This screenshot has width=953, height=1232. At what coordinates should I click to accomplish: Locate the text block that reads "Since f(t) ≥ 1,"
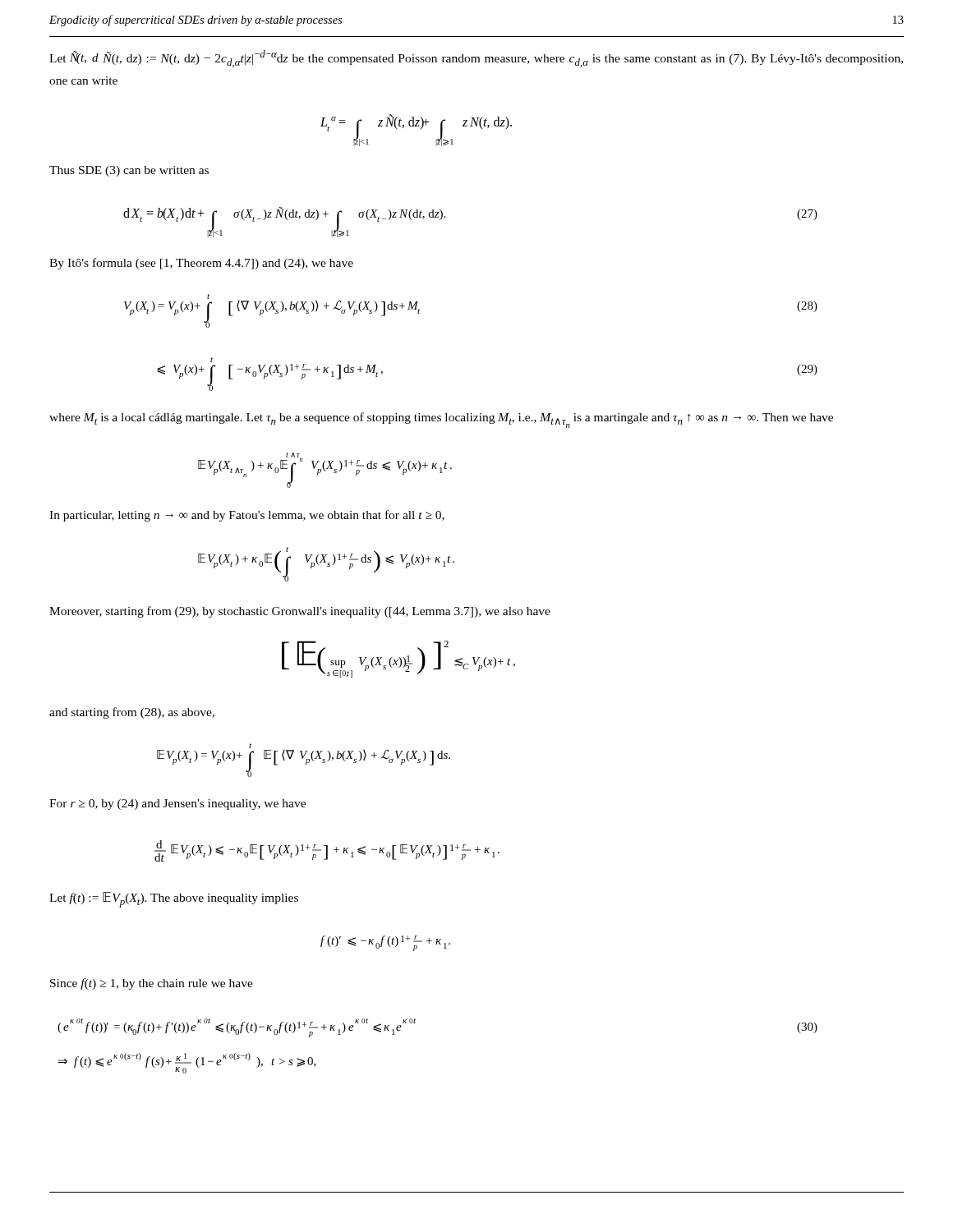[151, 983]
